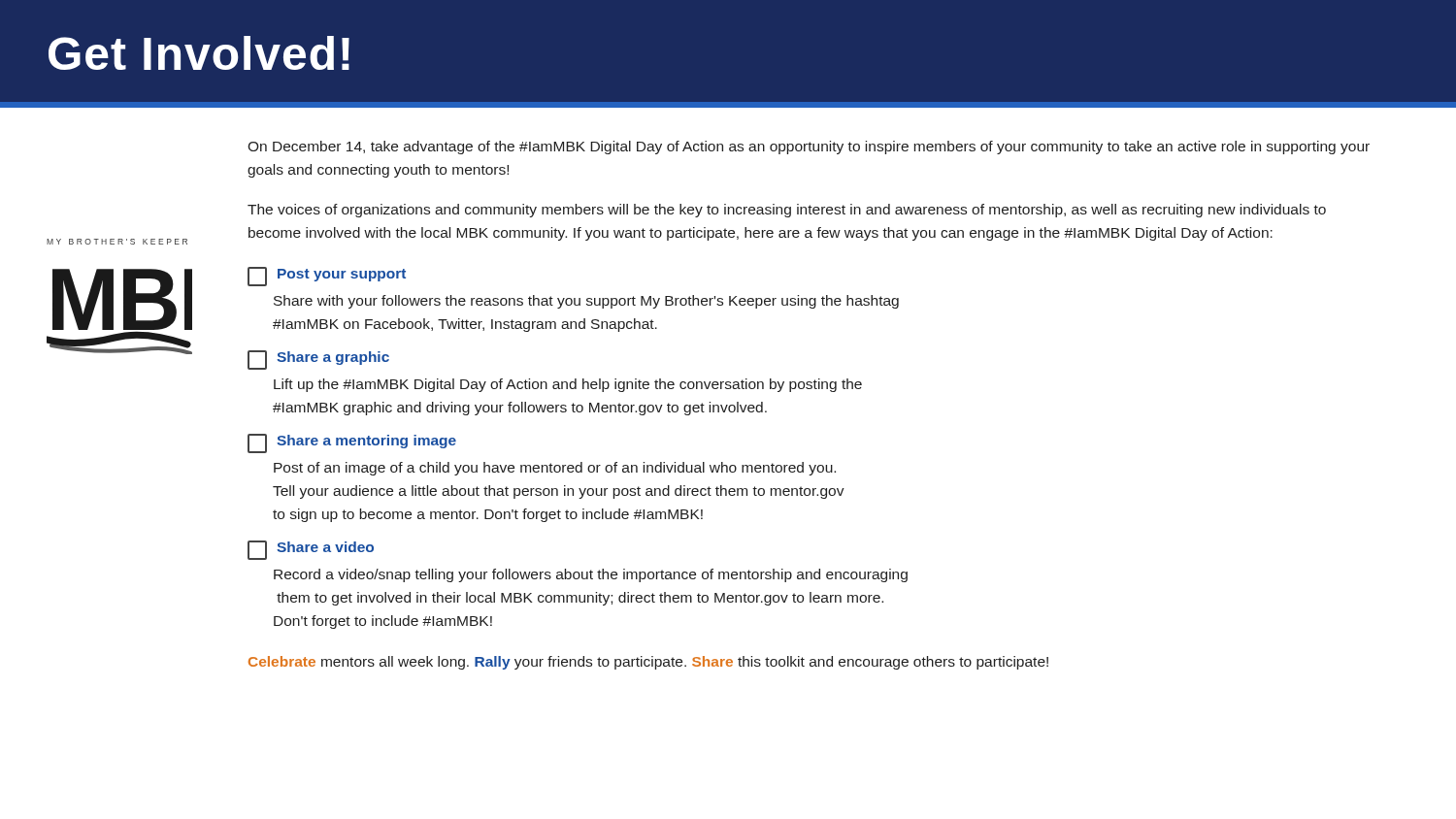
Task: Find the passage starting "On December 14, take advantage of the #IamMBK"
Action: point(809,158)
